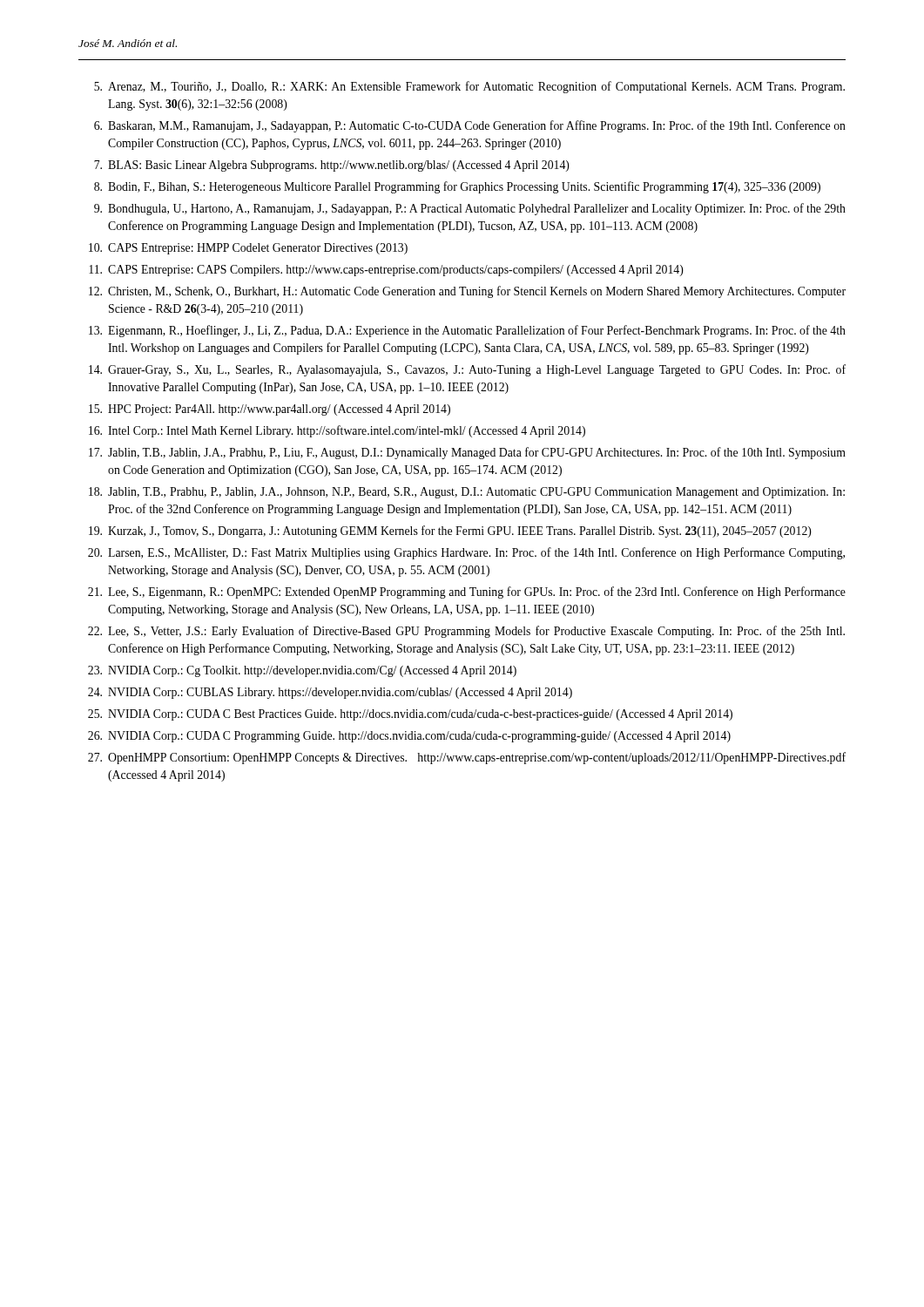Locate the block of text that opens with "10. CAPS Entreprise: HMPP Codelet Generator Directives"
The height and width of the screenshot is (1307, 924).
point(248,249)
